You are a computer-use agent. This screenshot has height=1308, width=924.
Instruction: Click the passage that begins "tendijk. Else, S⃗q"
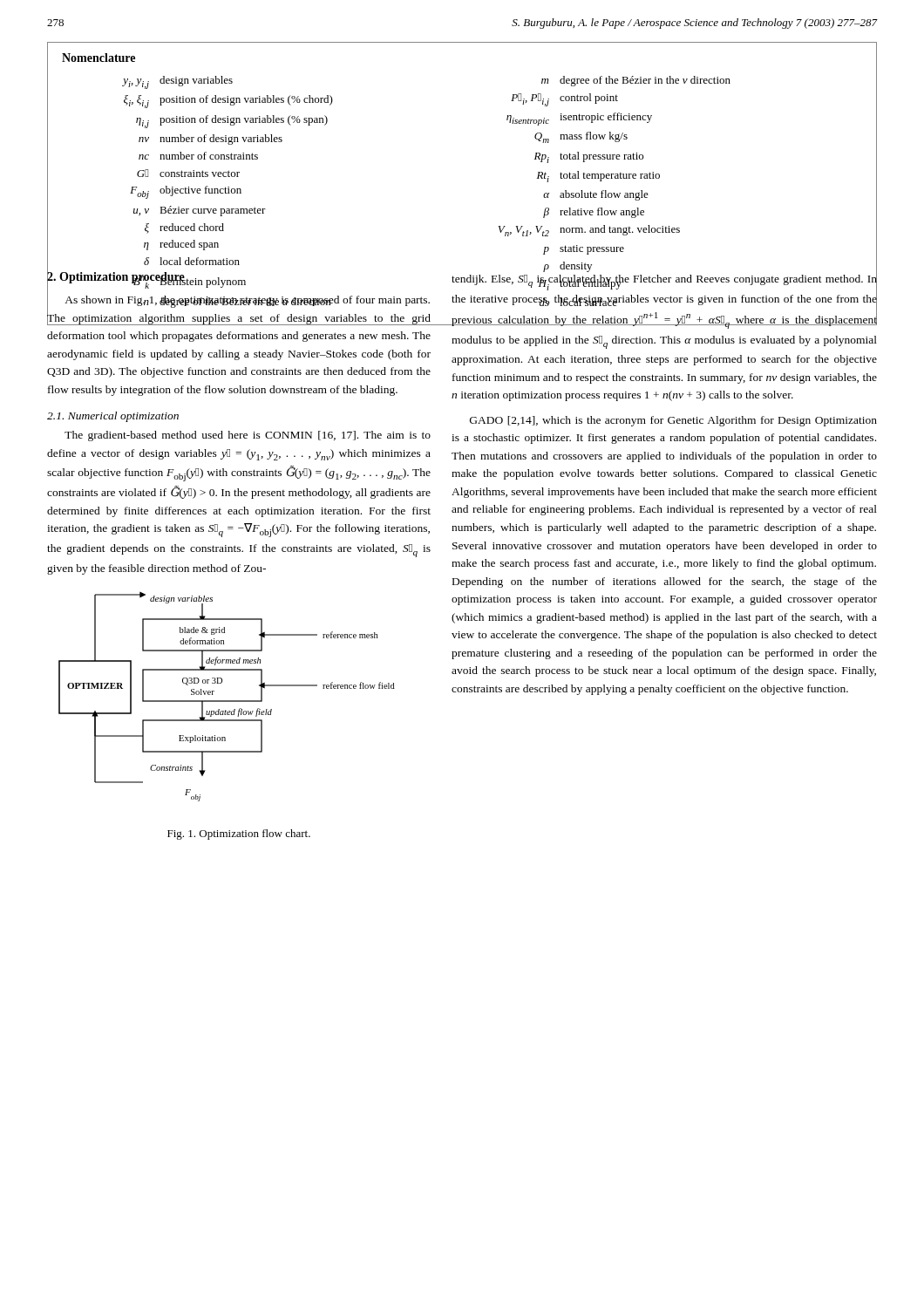coord(664,484)
